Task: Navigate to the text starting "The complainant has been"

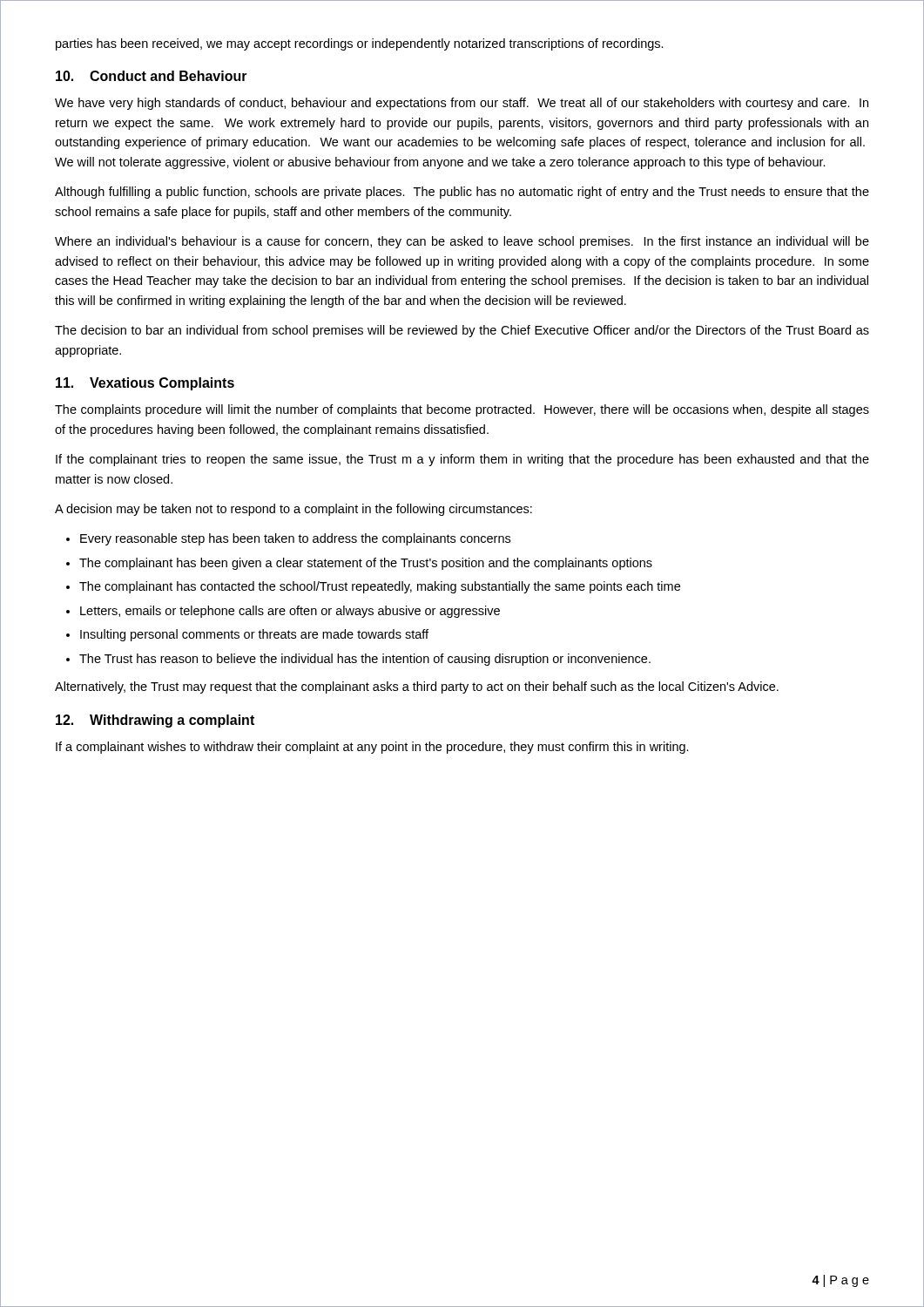Action: (366, 563)
